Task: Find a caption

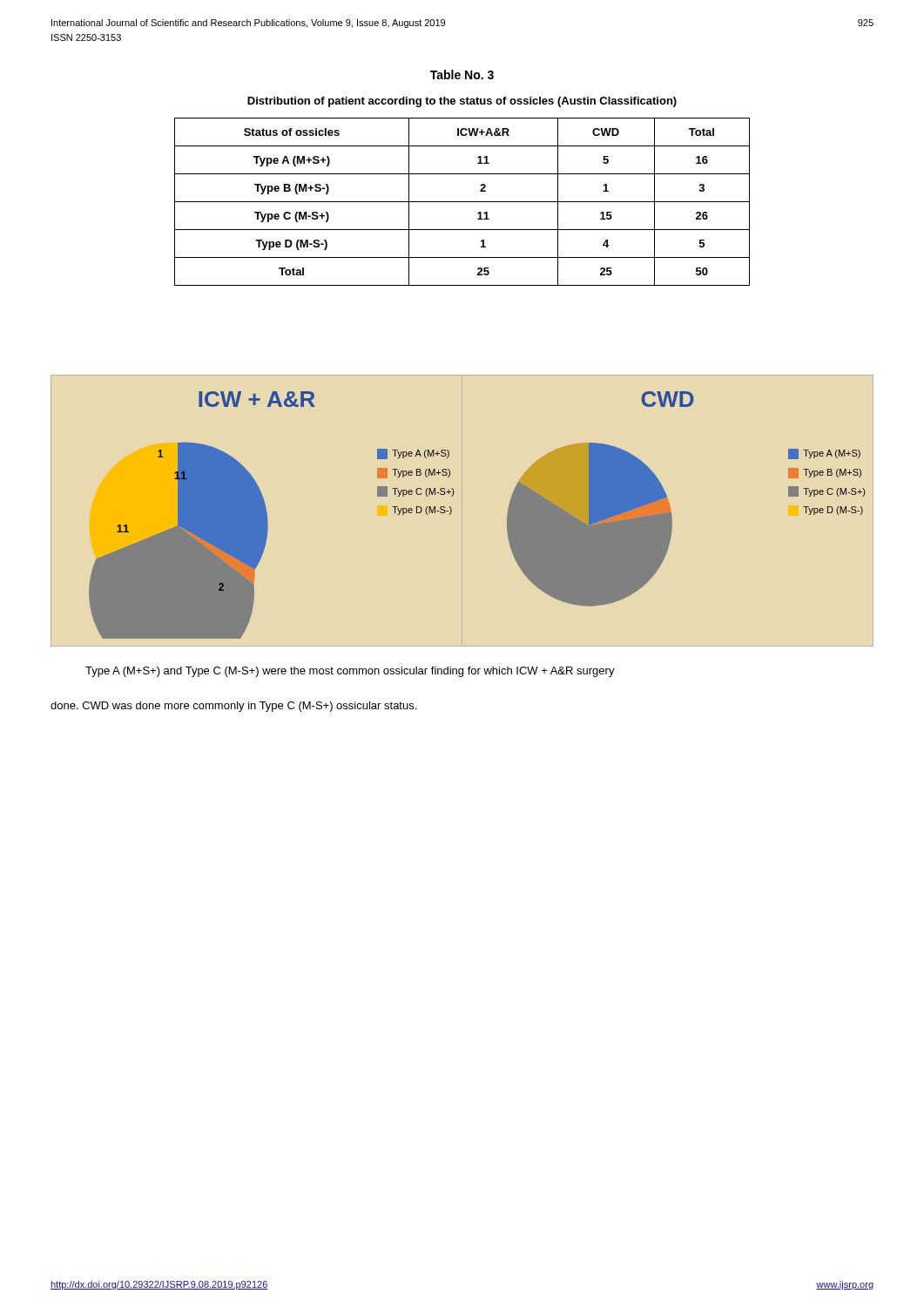Action: click(x=462, y=101)
